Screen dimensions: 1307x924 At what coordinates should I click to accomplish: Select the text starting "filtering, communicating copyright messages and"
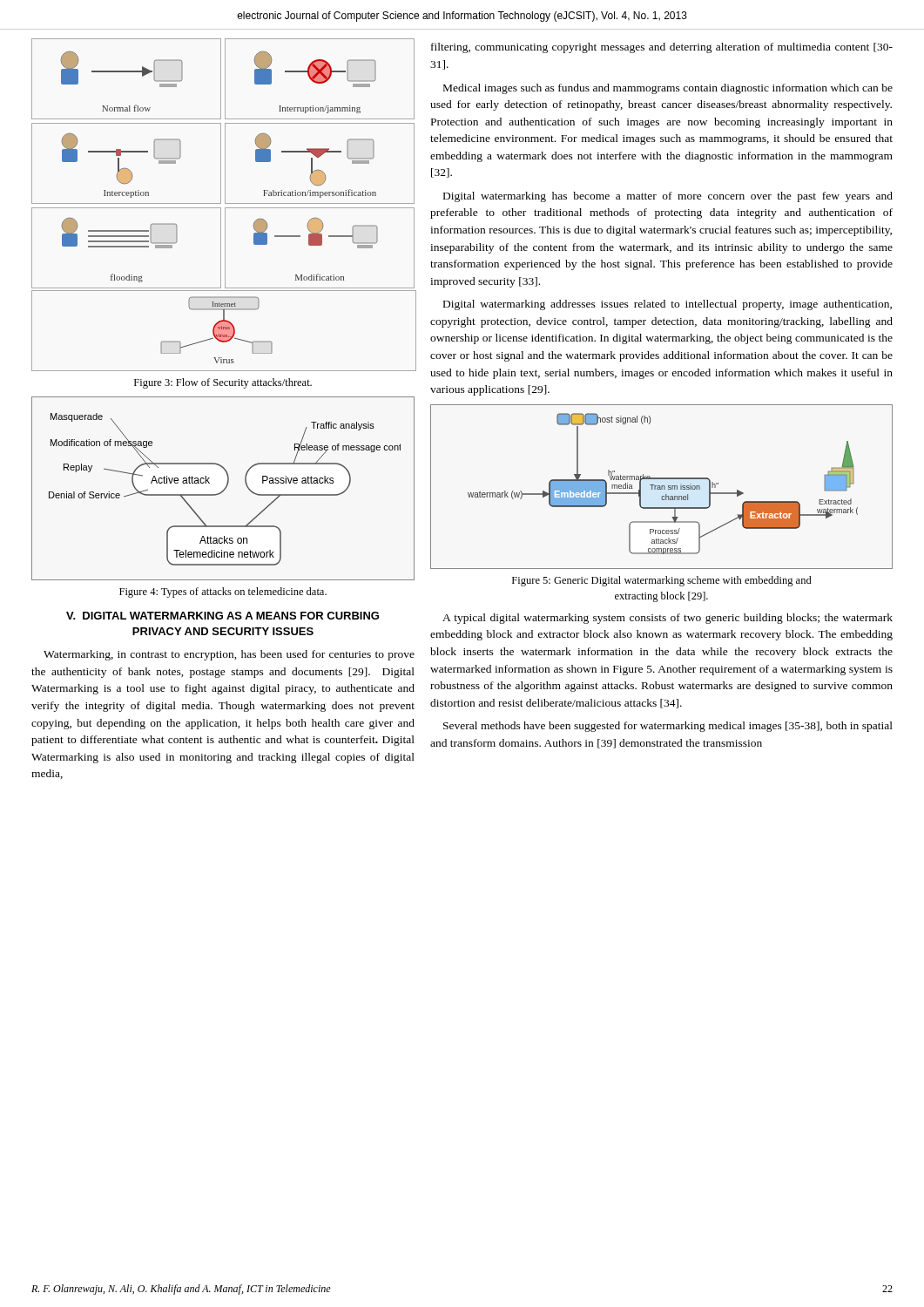tap(661, 218)
